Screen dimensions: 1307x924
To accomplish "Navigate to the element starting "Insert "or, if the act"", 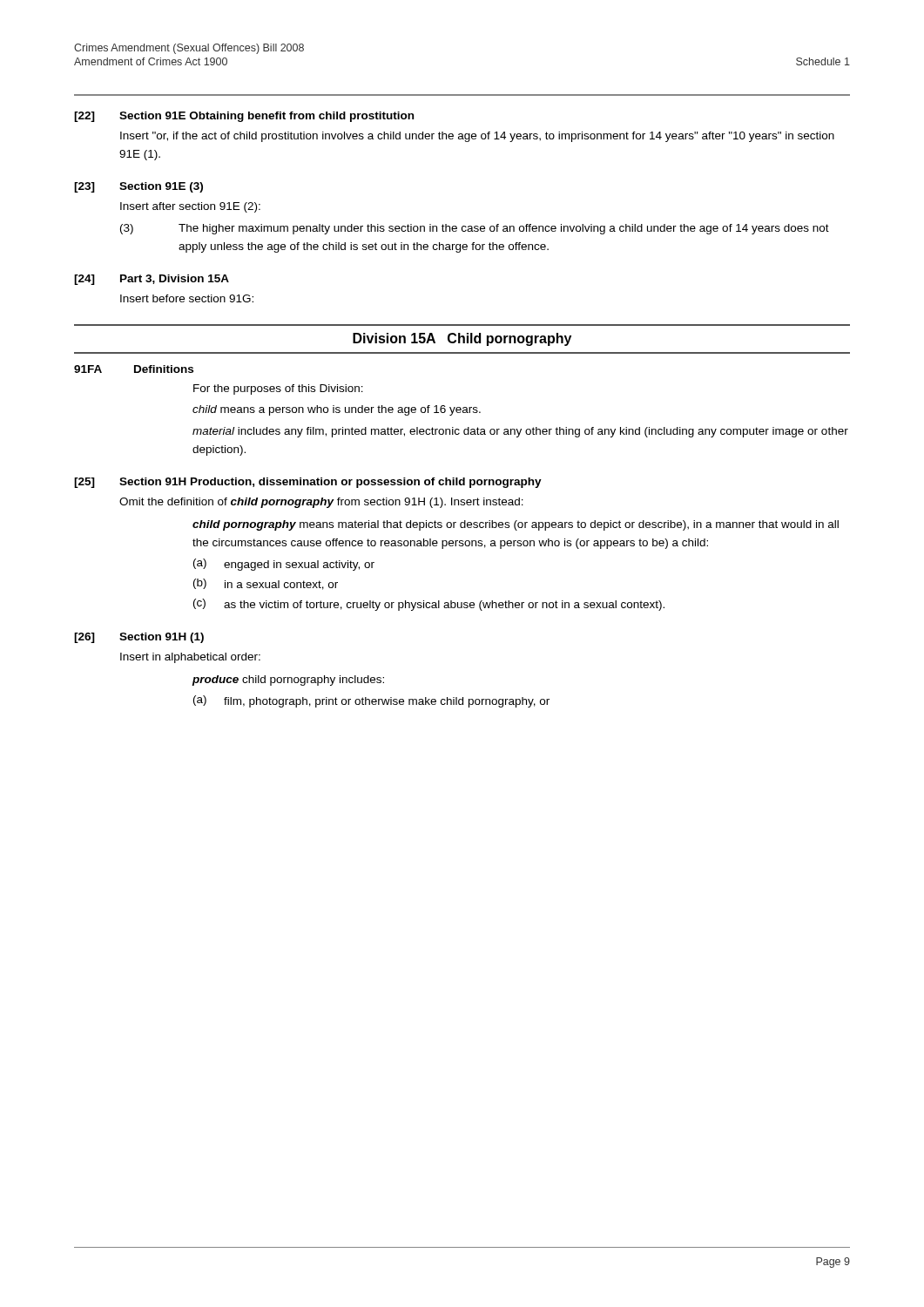I will 477,145.
